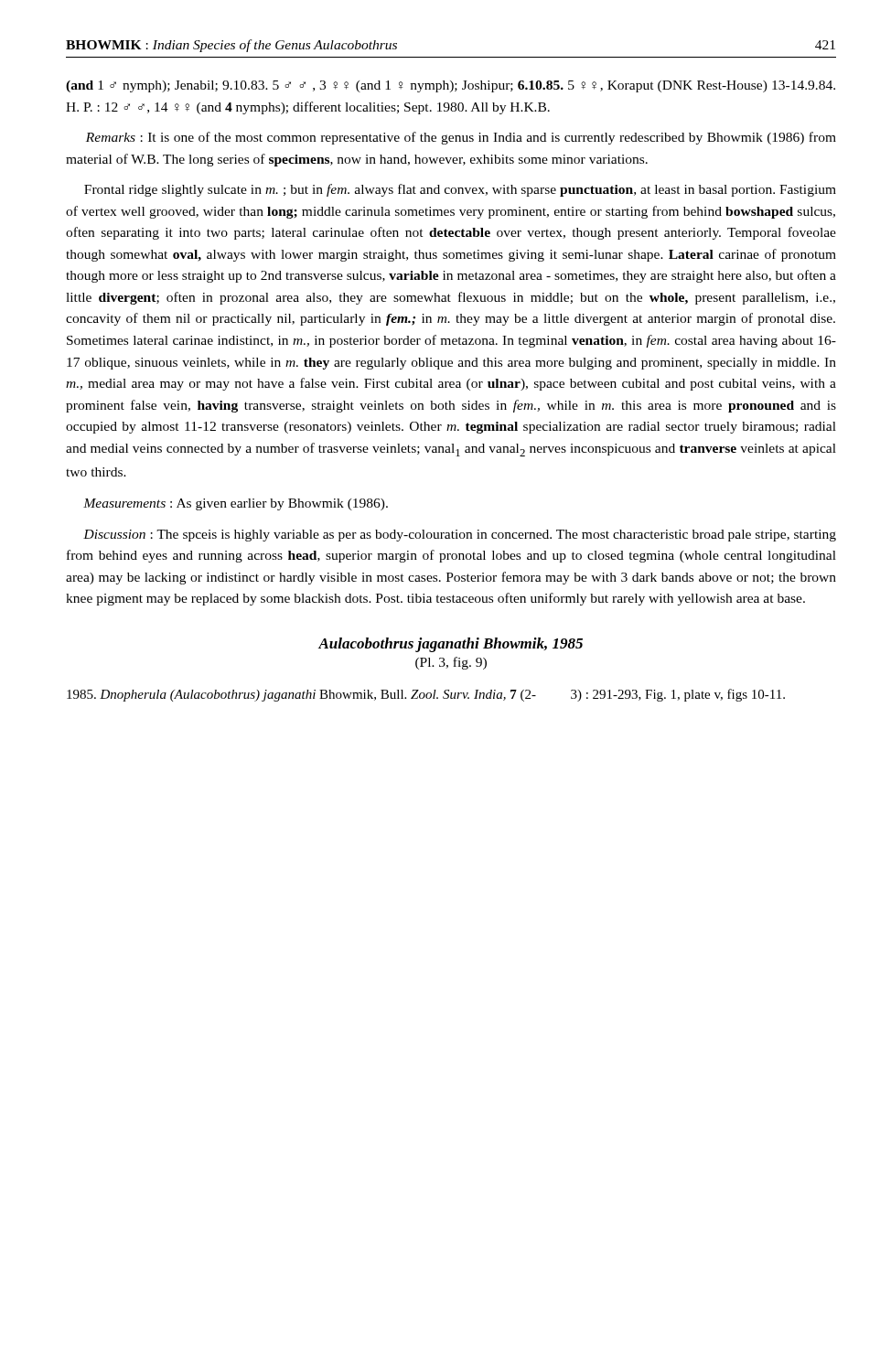Click on the text block containing "Discussion : The spceis is highly variable"

pyautogui.click(x=451, y=566)
